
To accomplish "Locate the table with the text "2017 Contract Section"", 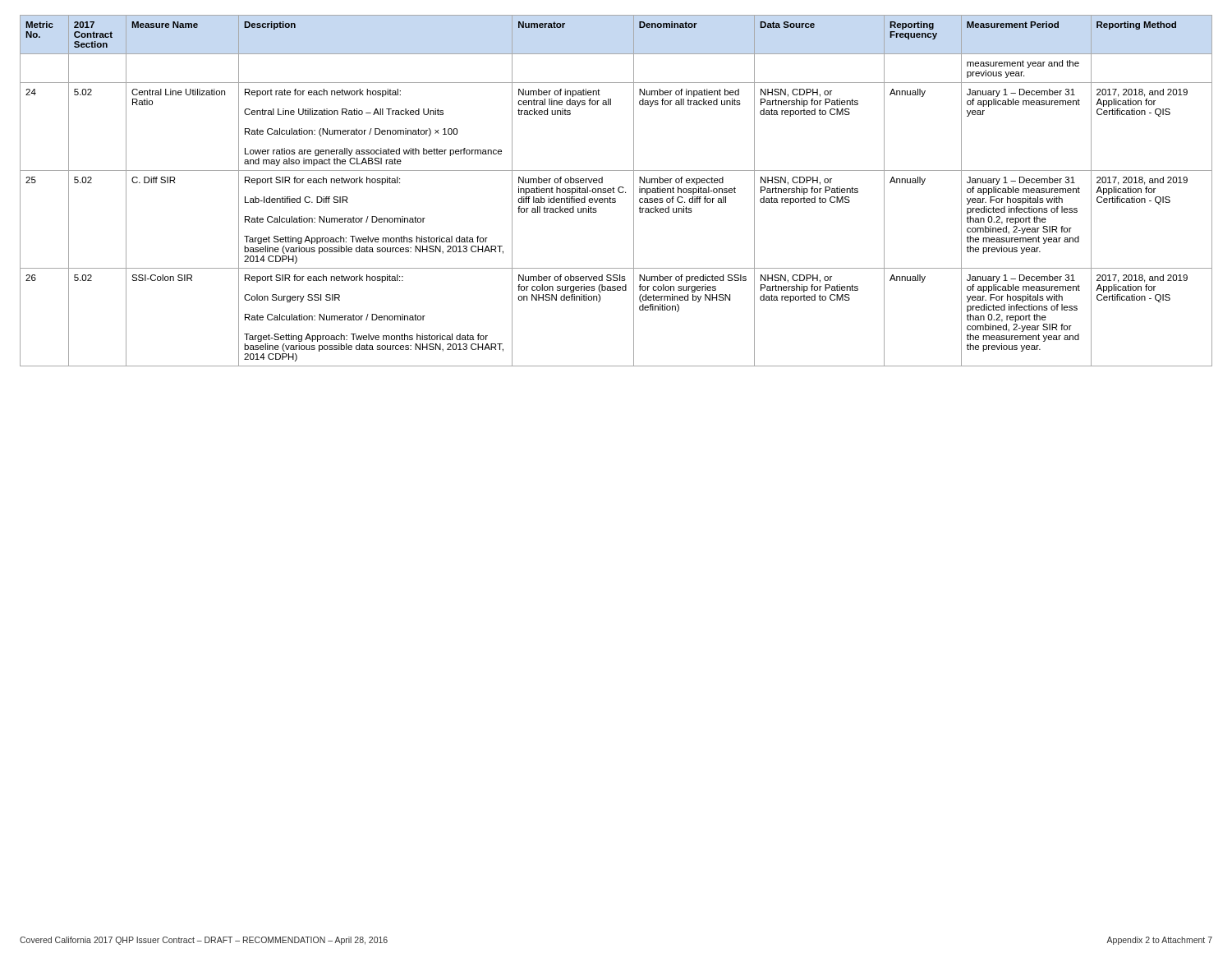I will [616, 191].
